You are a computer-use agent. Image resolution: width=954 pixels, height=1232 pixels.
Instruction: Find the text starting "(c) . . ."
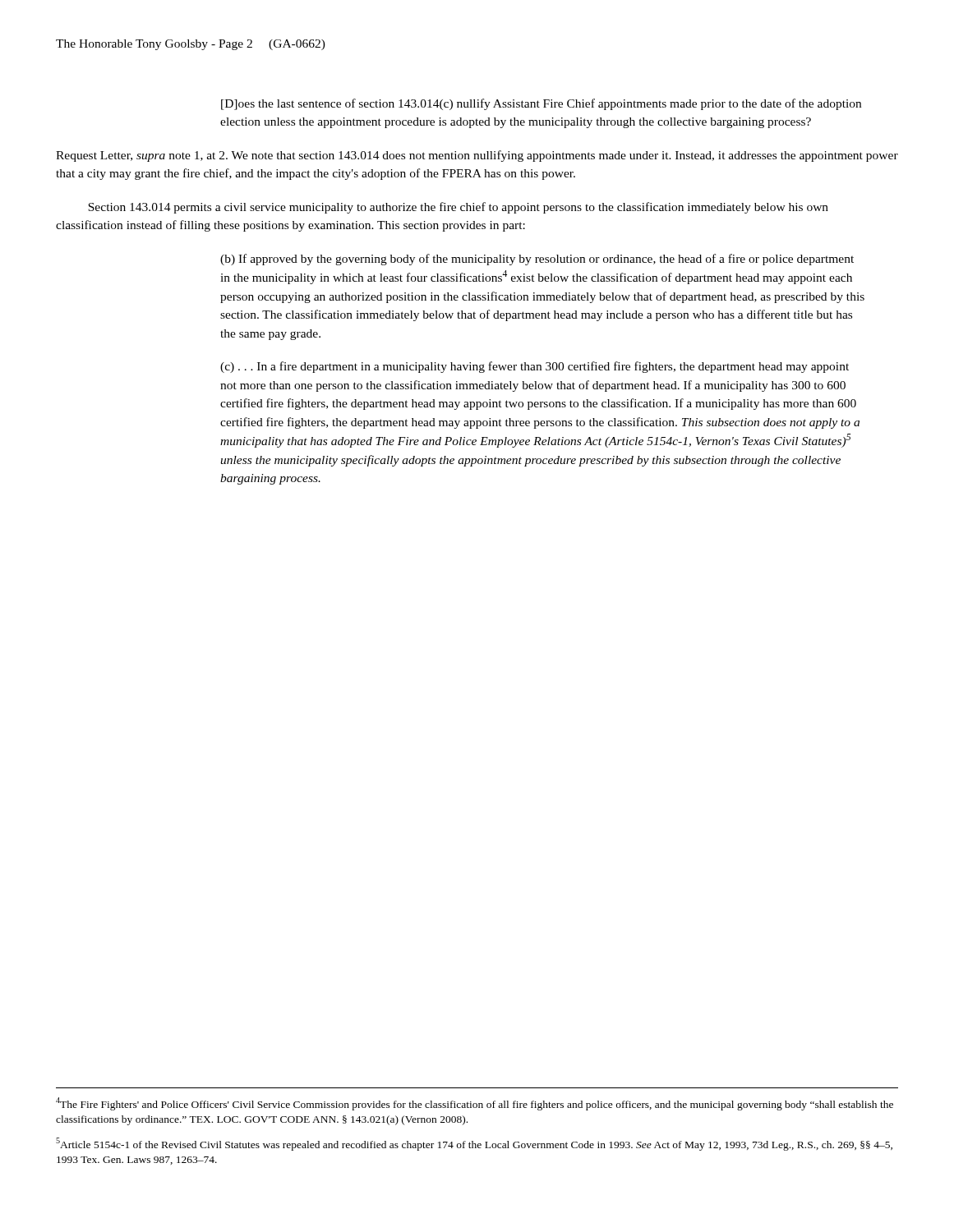(x=540, y=422)
